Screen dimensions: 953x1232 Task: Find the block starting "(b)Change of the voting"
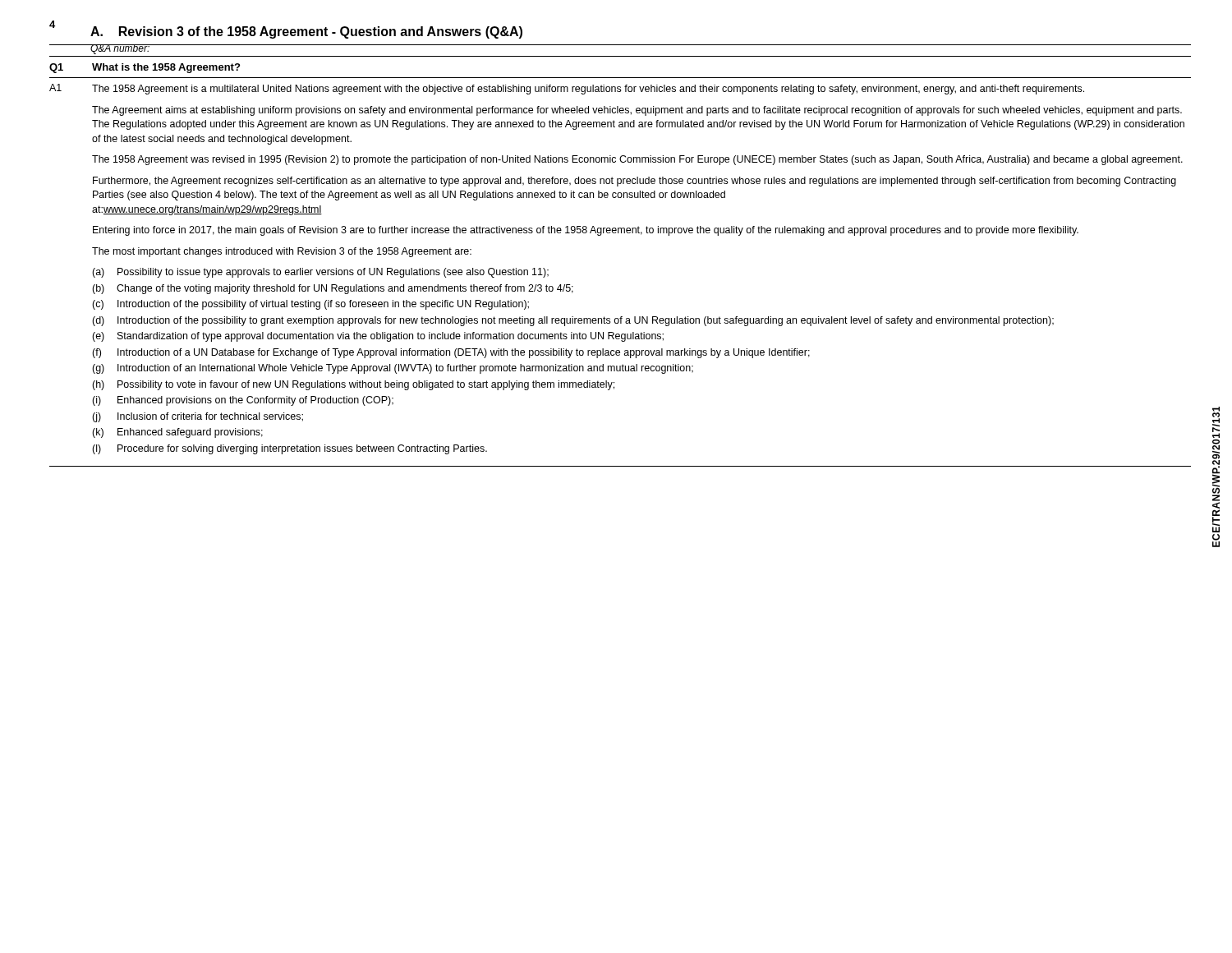333,289
